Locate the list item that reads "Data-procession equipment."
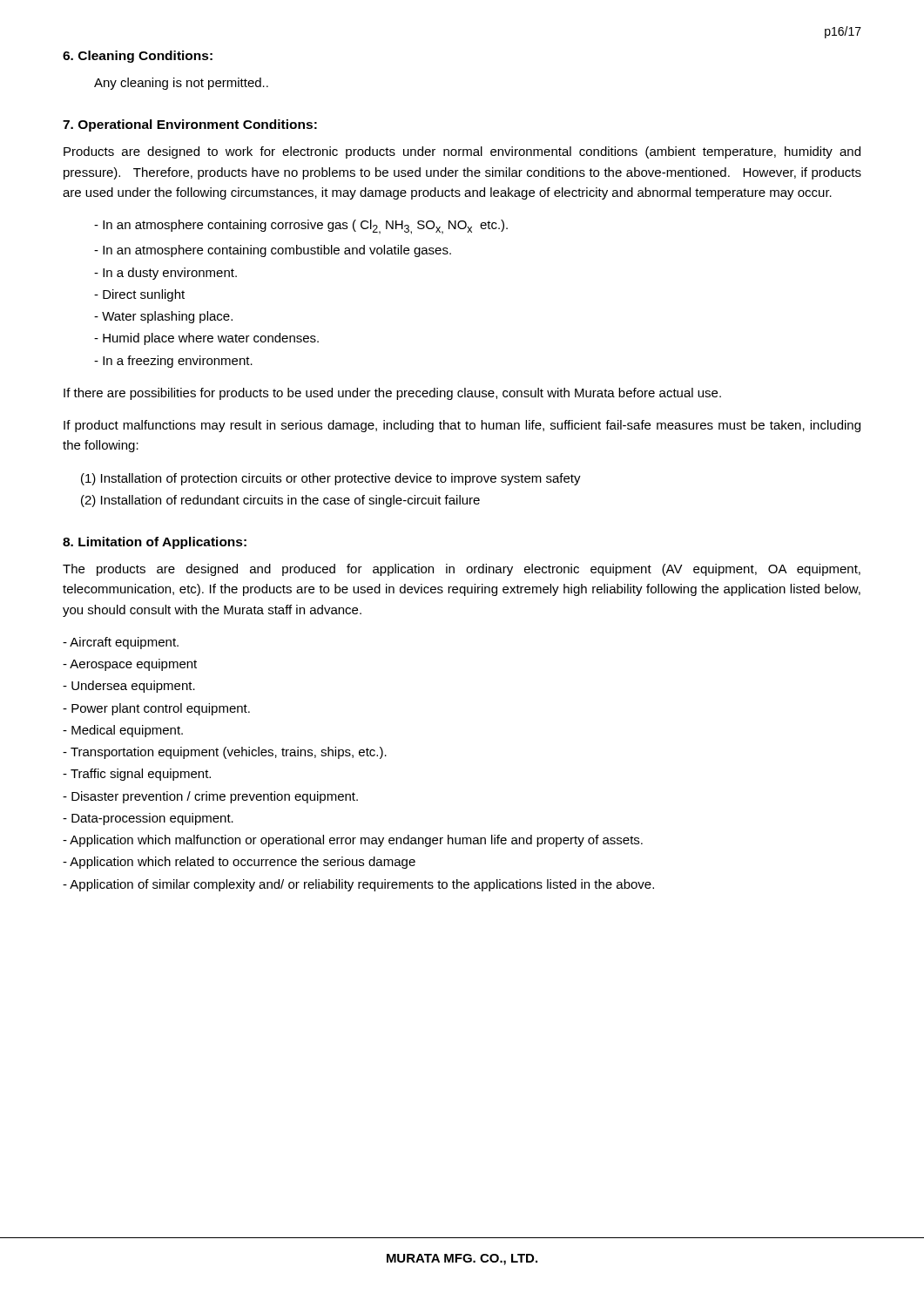 [148, 818]
